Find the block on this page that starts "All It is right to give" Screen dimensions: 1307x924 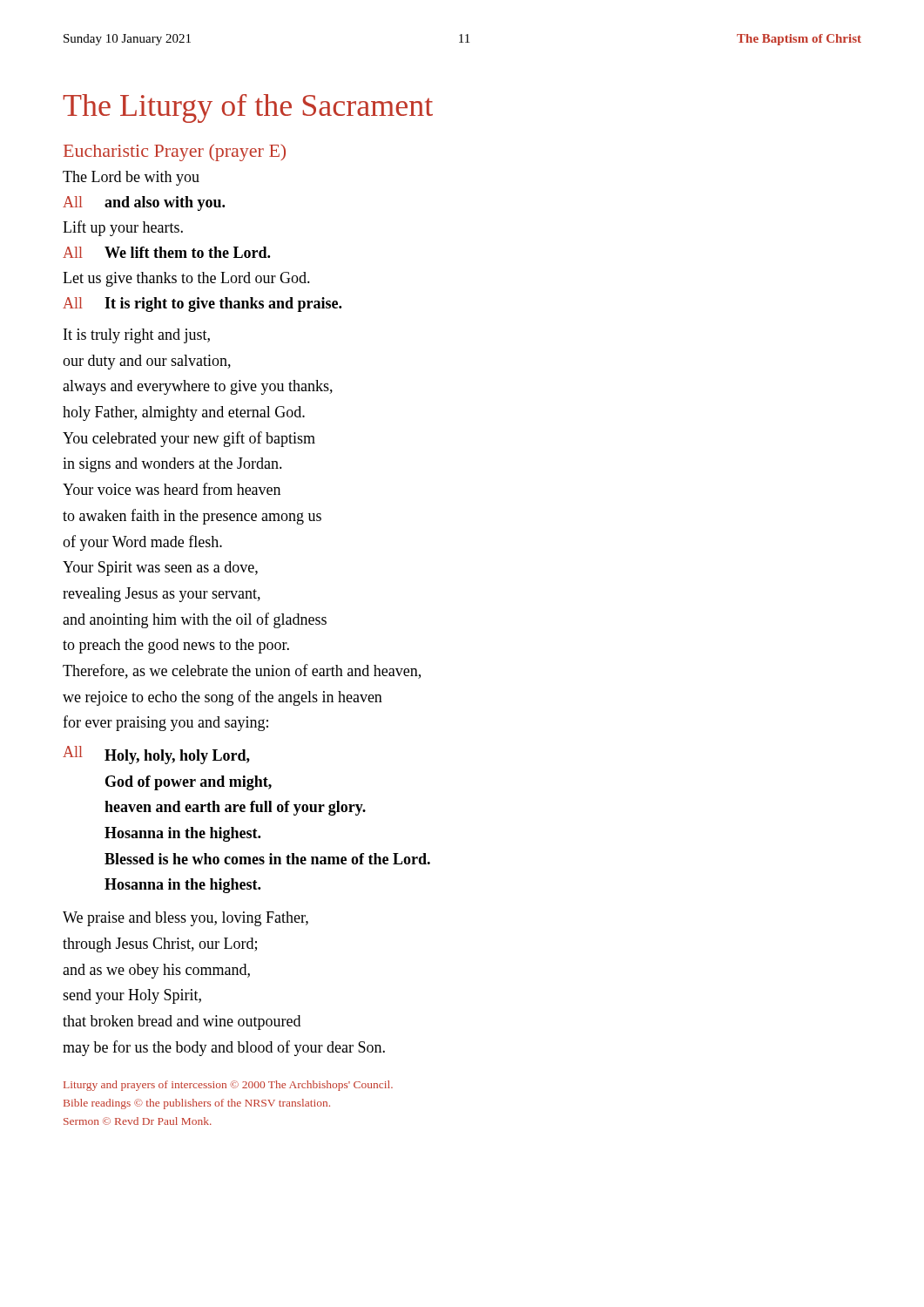202,305
